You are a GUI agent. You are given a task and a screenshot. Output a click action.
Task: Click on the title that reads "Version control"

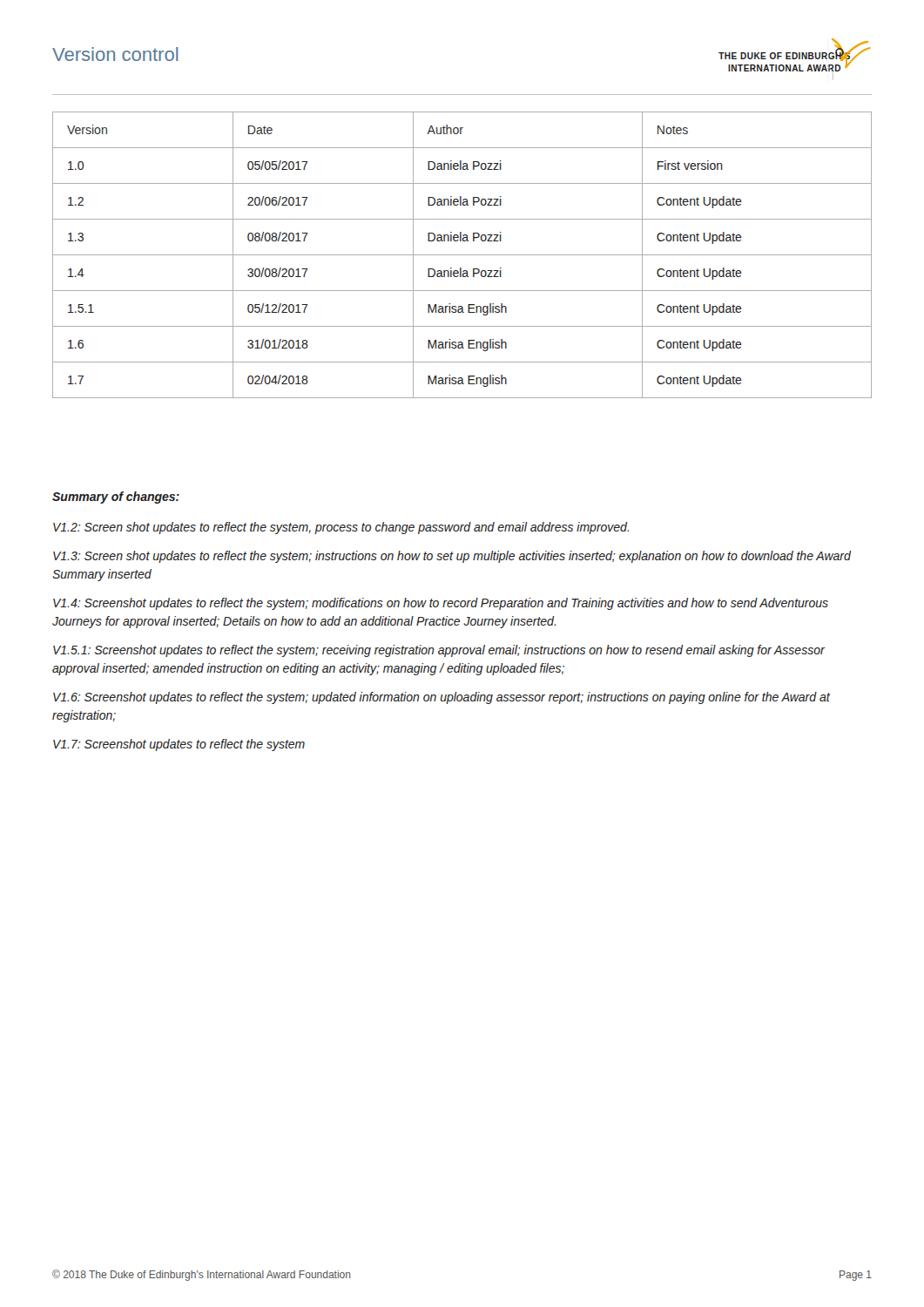tap(116, 55)
